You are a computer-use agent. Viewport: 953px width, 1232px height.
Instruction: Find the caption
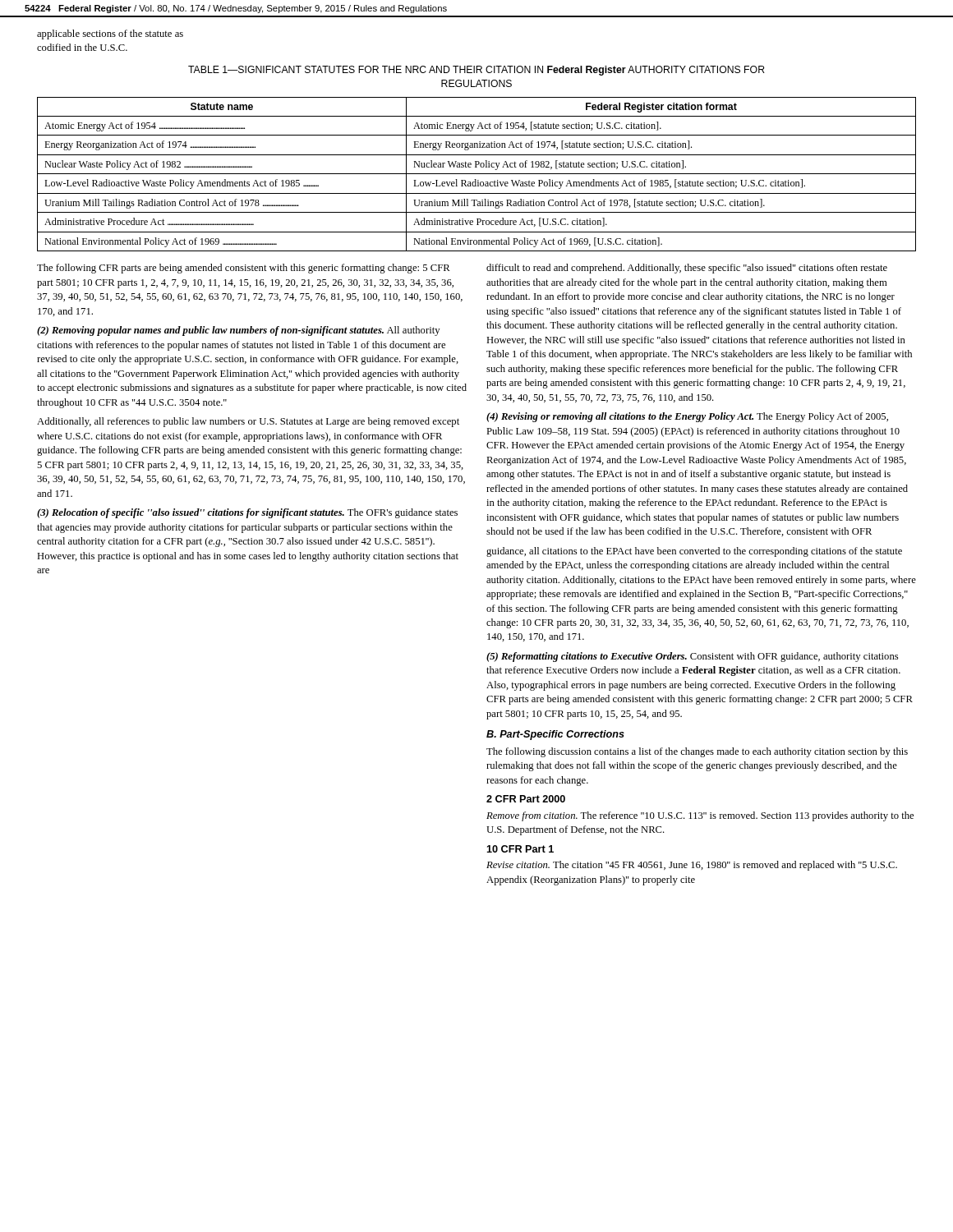[476, 77]
